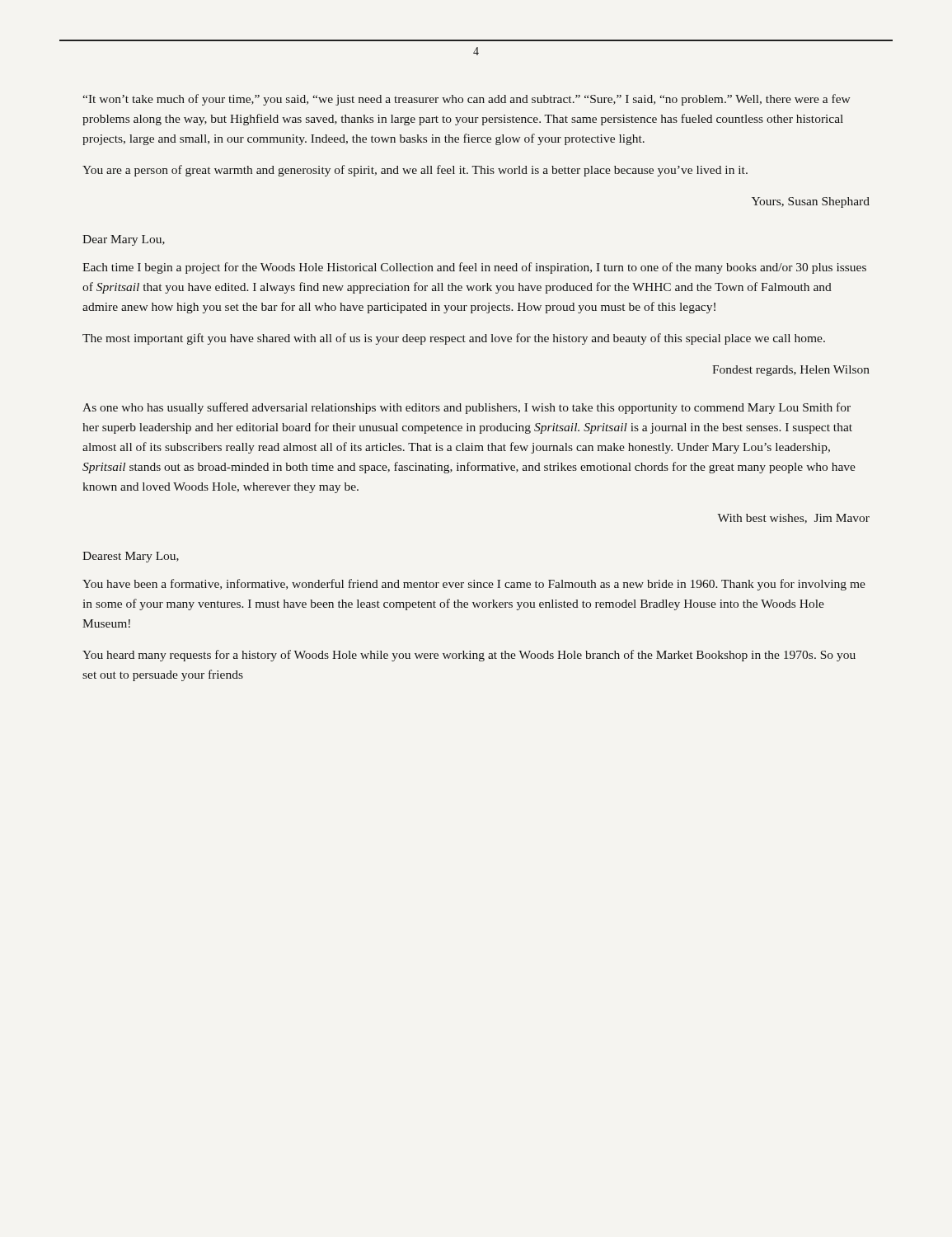The height and width of the screenshot is (1237, 952).
Task: Point to "Fondest regards, Helen Wilson"
Action: click(791, 369)
